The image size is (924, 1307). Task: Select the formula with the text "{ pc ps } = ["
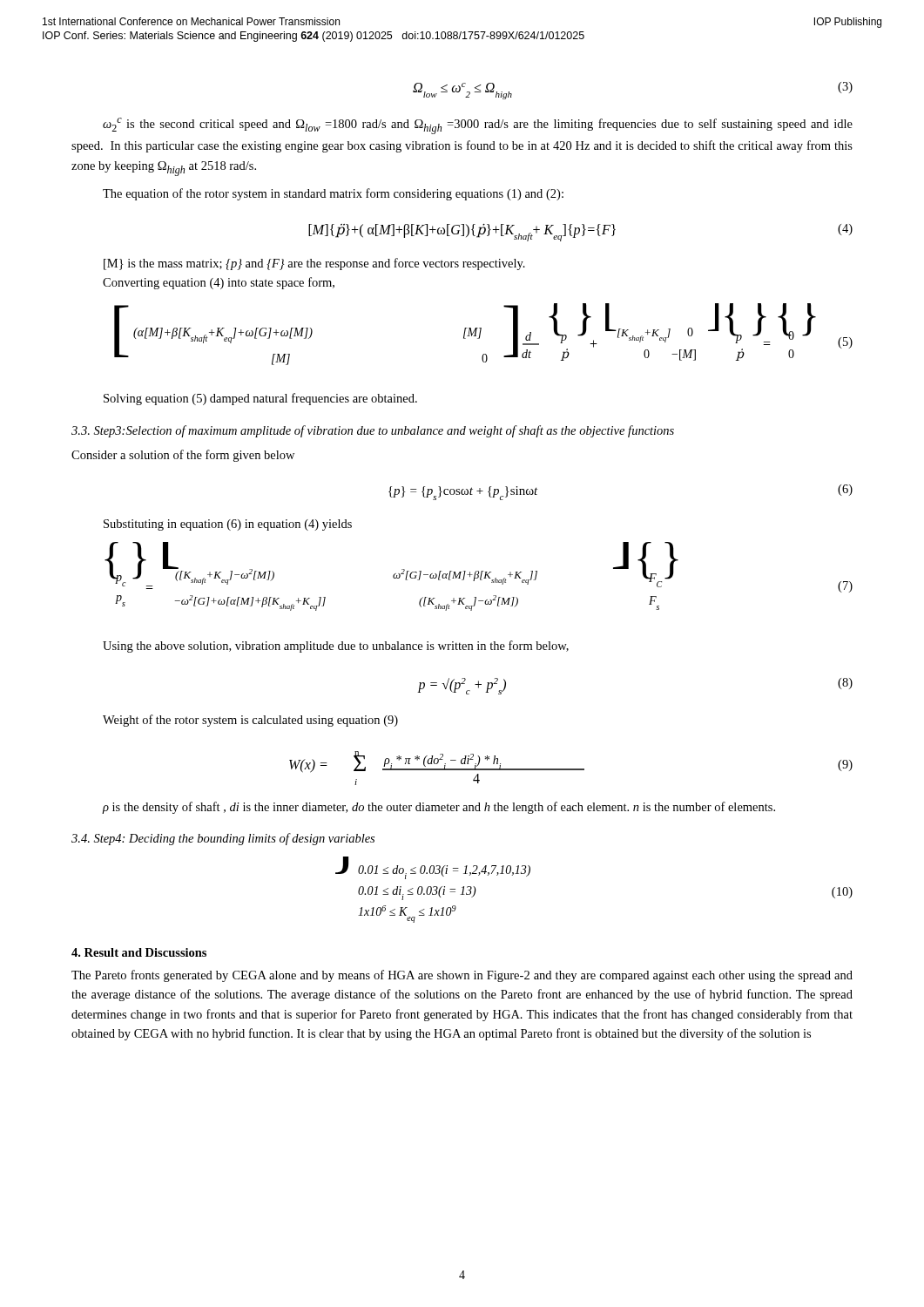pyautogui.click(x=474, y=586)
